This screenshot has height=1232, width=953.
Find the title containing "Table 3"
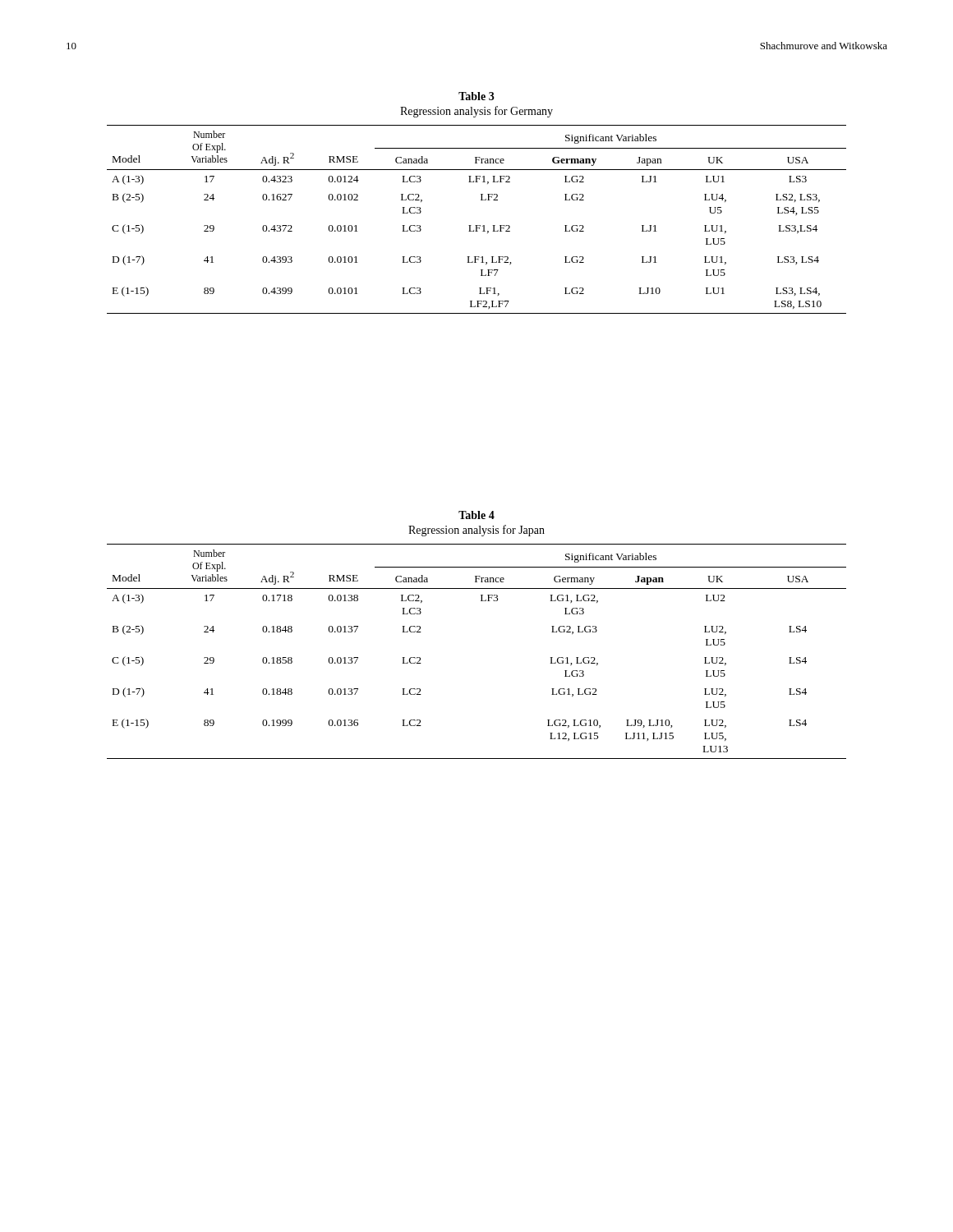click(476, 96)
